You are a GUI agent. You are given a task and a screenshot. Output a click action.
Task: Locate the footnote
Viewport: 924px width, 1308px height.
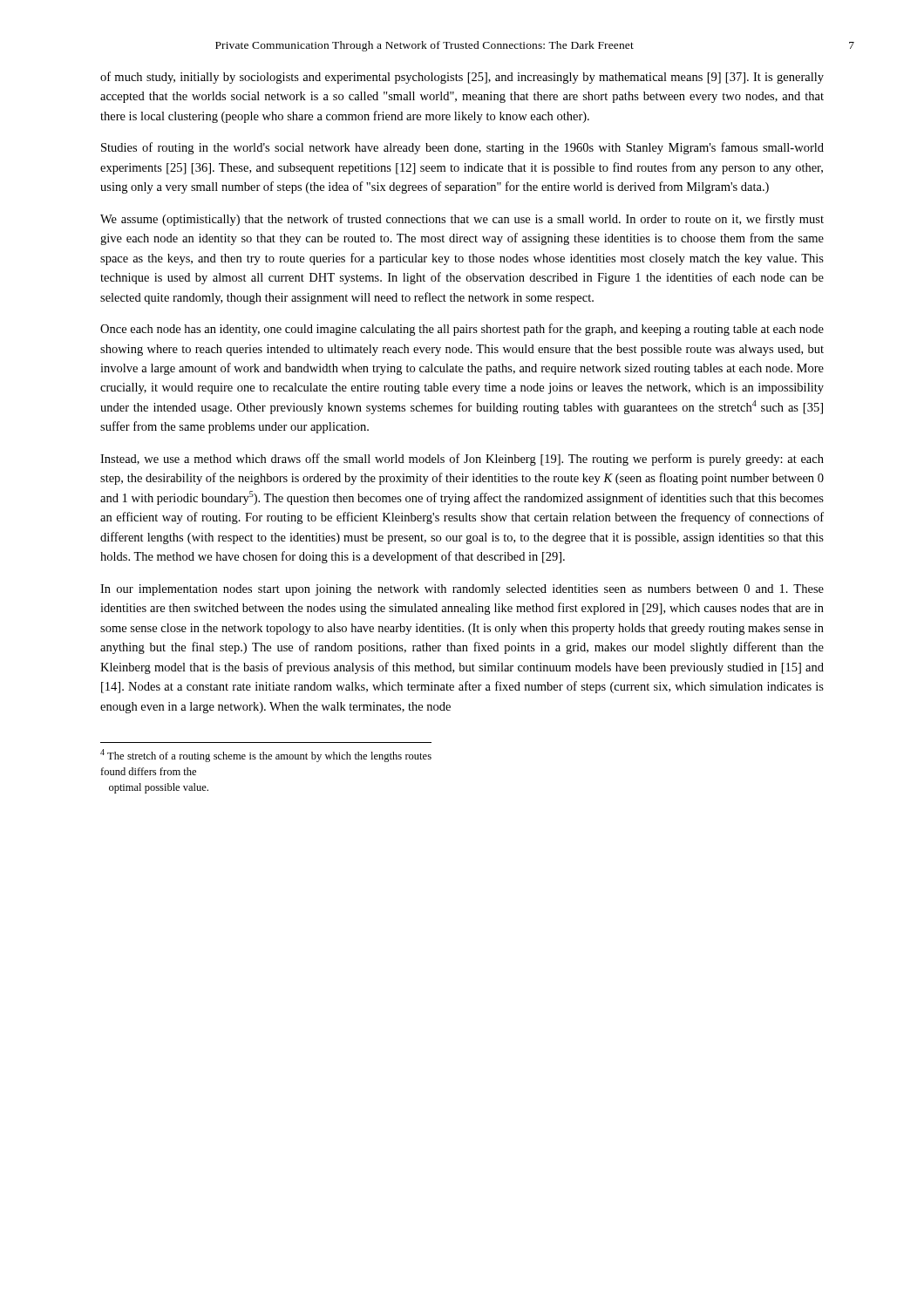point(266,771)
